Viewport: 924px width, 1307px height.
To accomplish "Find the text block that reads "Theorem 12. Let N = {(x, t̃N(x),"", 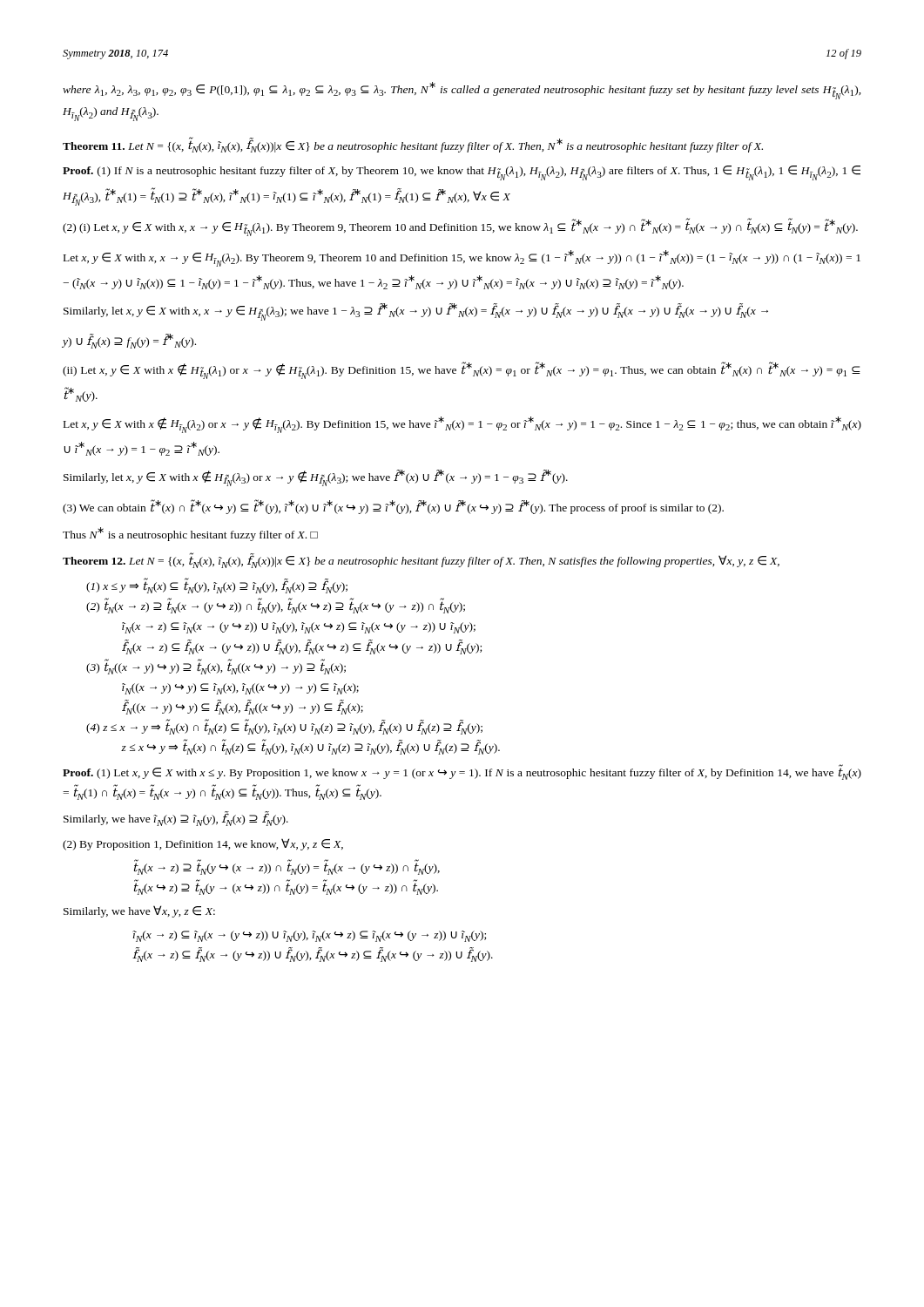I will pos(462,656).
